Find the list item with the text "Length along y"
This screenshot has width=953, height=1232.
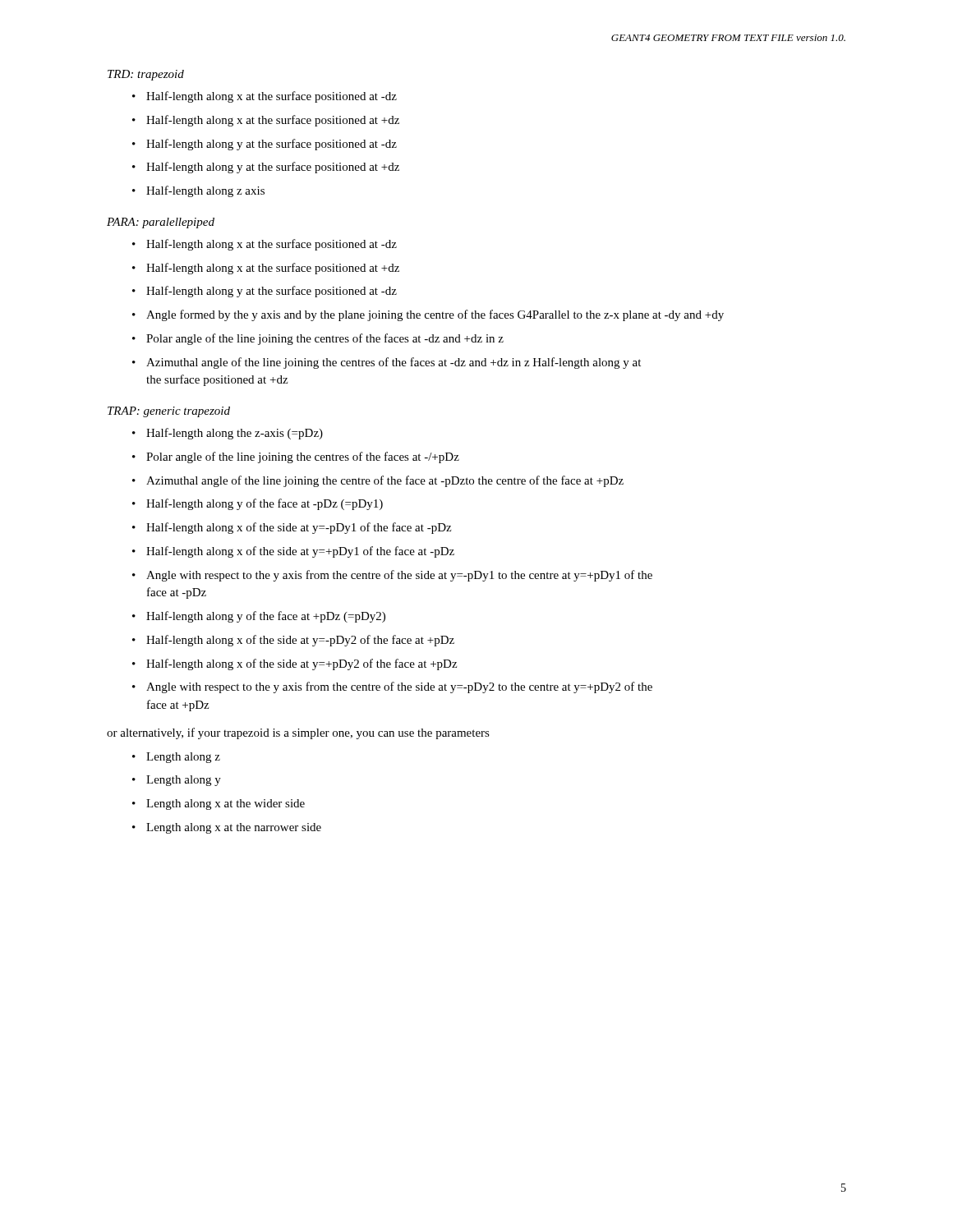click(184, 780)
